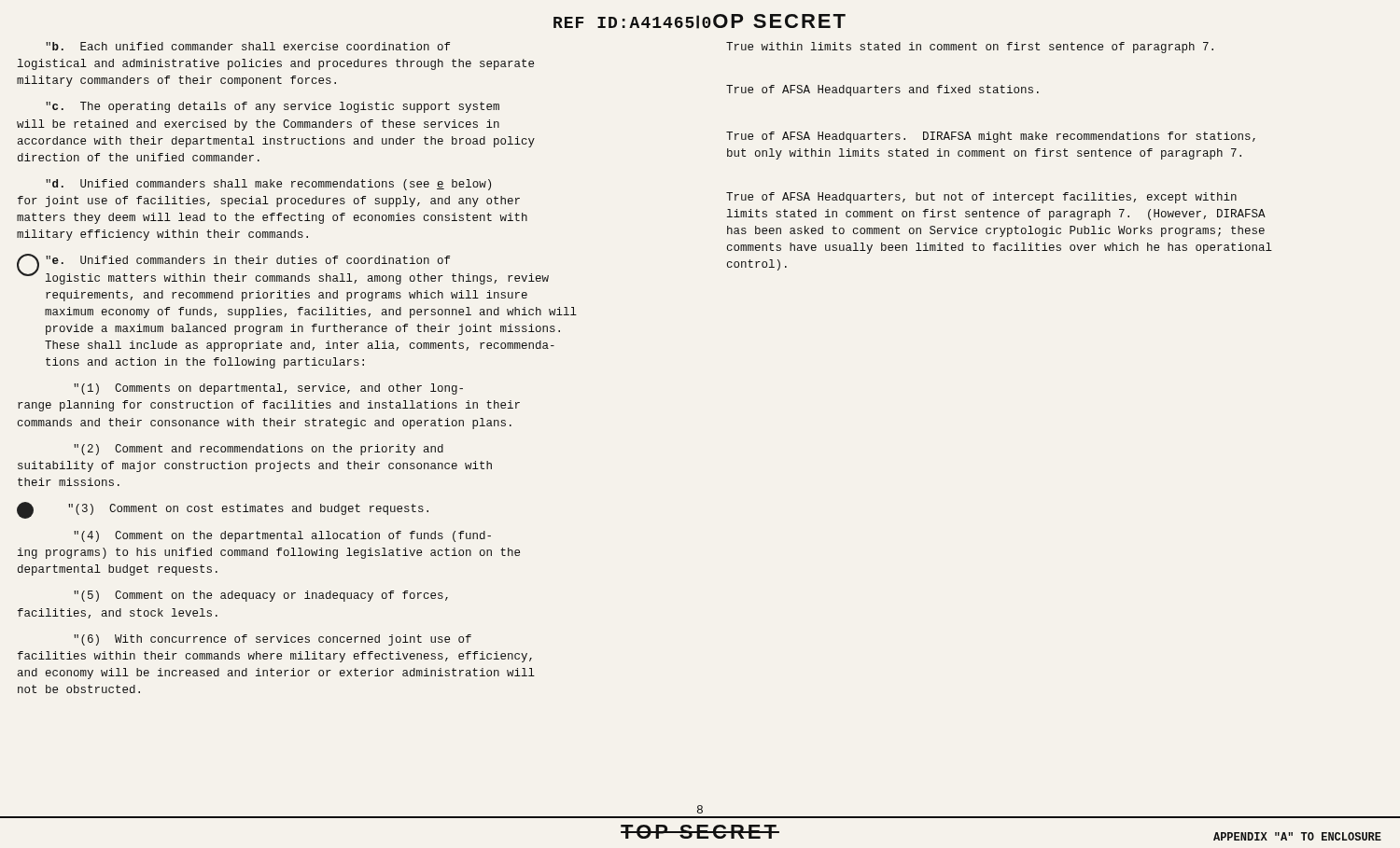Viewport: 1400px width, 848px height.
Task: Click the passage that begins ""(3) Comment on cost estimates and budget"
Action: coord(249,509)
